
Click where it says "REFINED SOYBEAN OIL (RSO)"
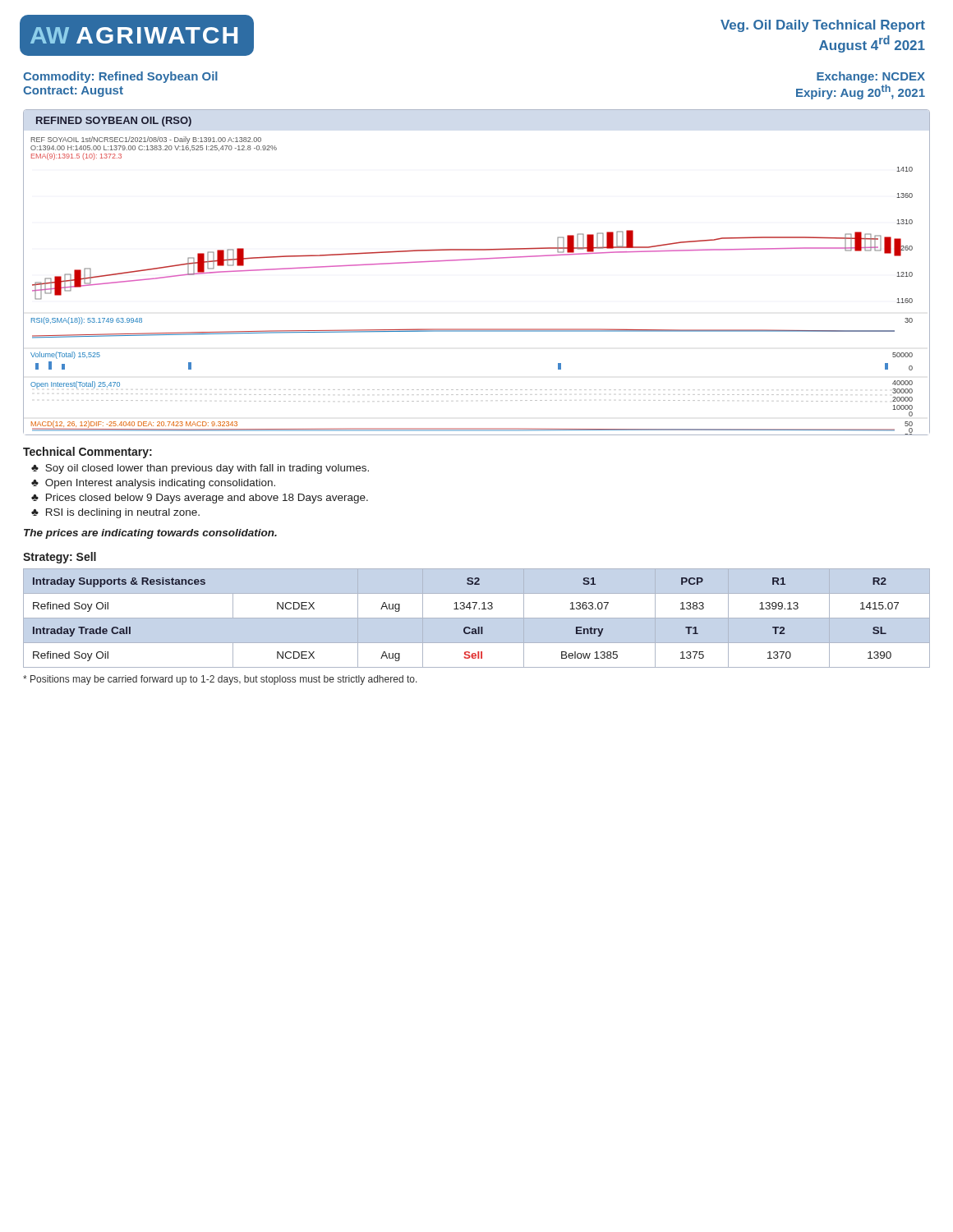(114, 120)
